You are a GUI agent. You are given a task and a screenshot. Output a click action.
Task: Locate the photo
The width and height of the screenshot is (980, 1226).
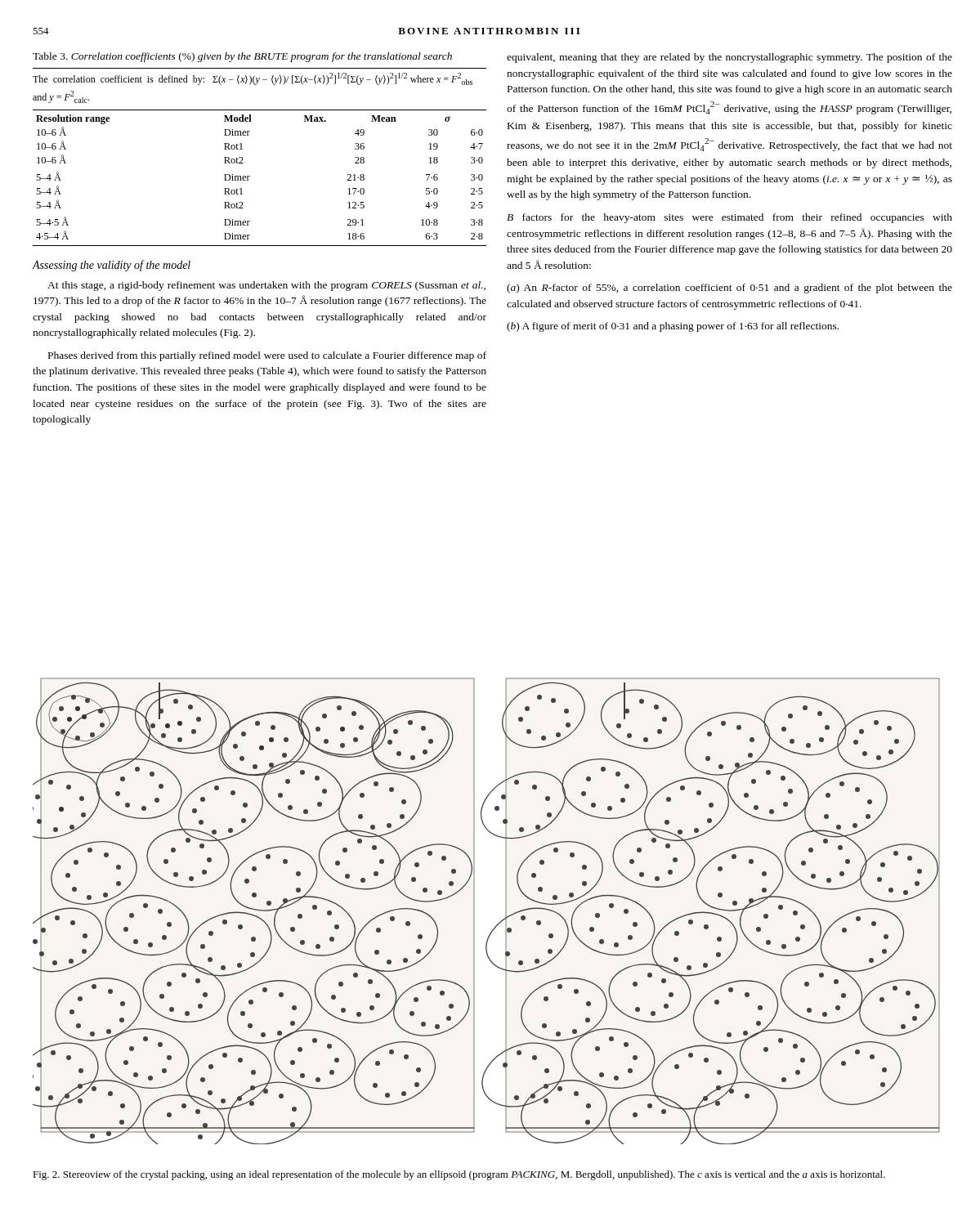pos(490,907)
